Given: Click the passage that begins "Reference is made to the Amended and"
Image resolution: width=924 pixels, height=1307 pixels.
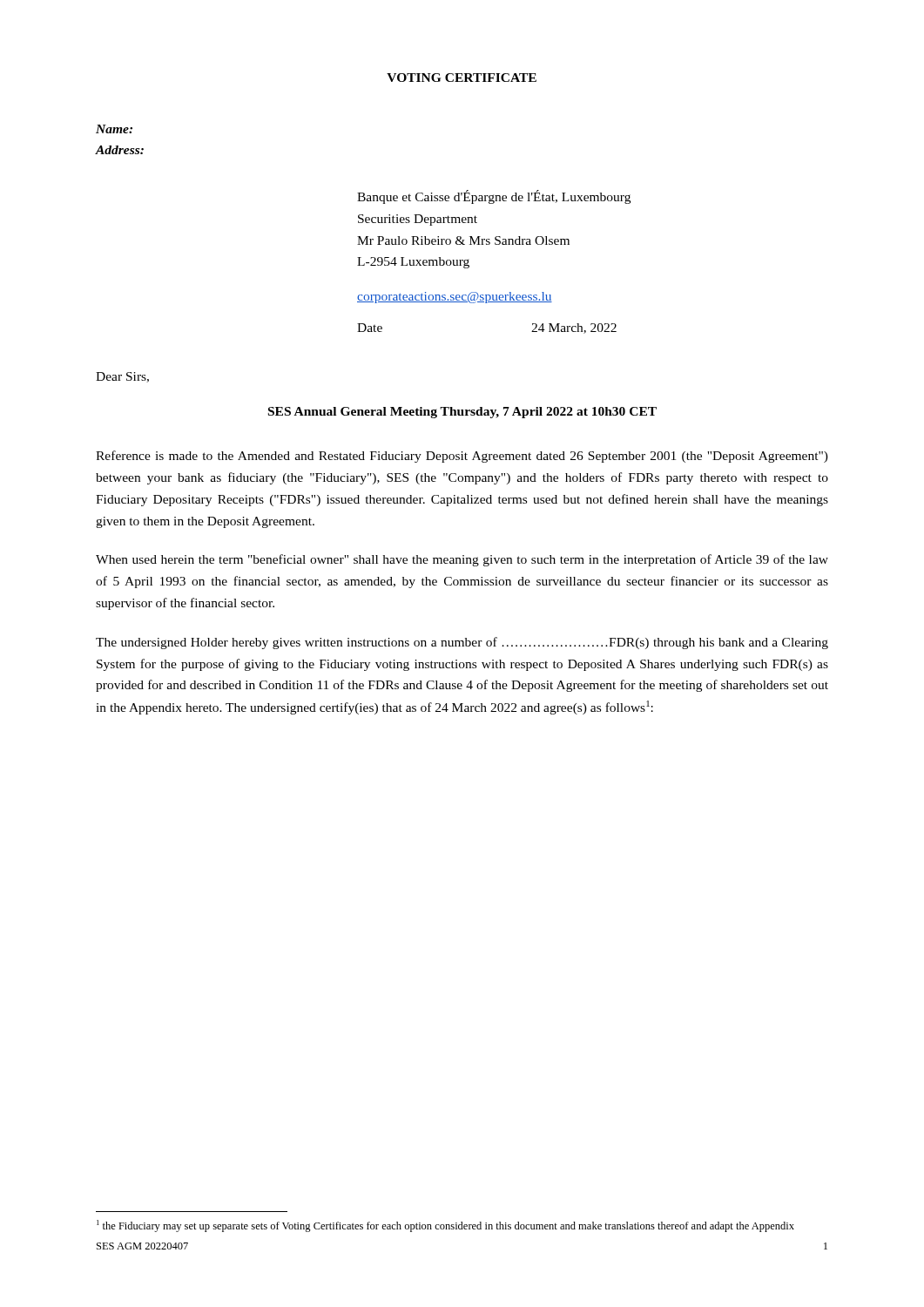Looking at the screenshot, I should 462,488.
